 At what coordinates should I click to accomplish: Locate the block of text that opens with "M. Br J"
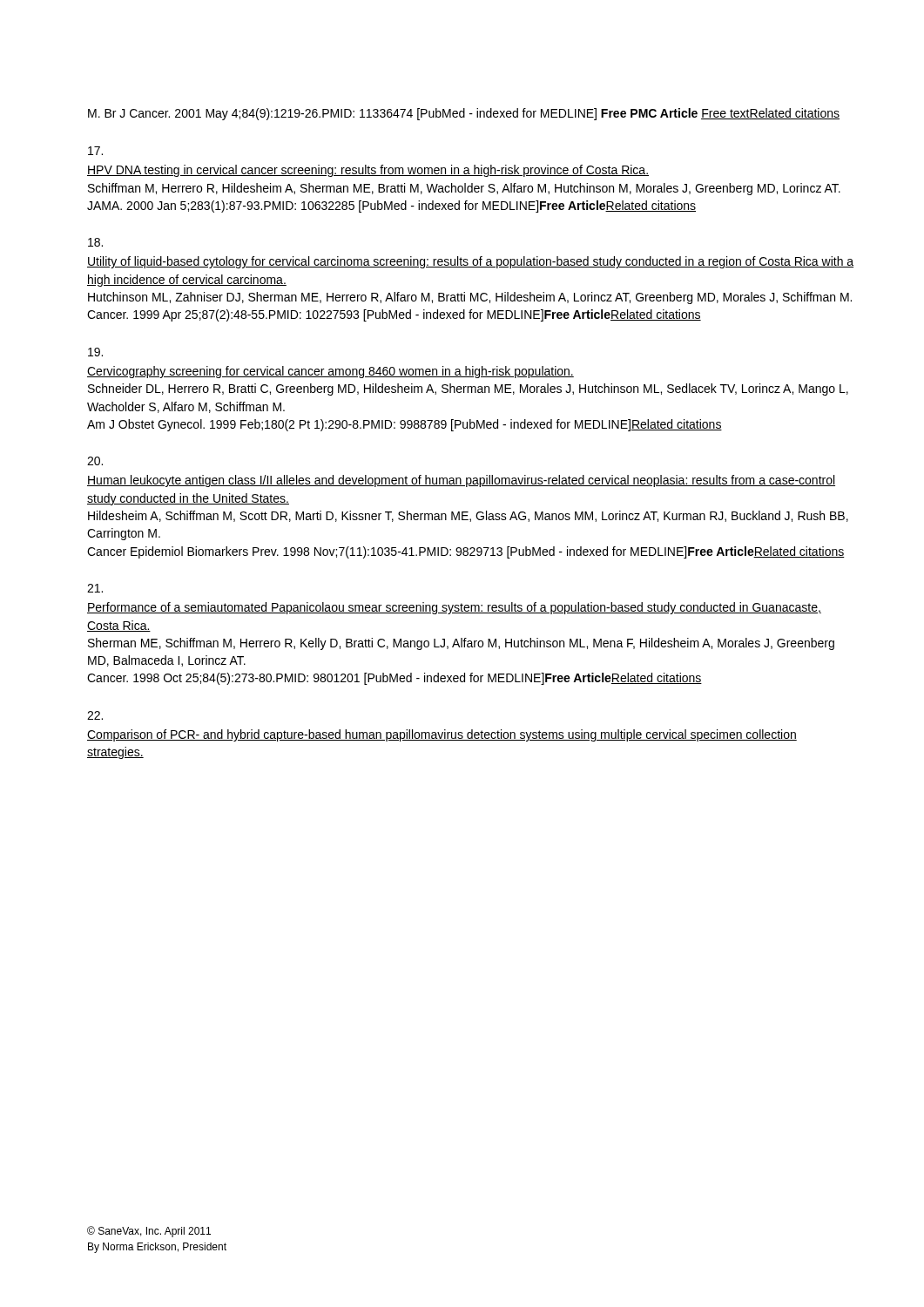[x=463, y=113]
